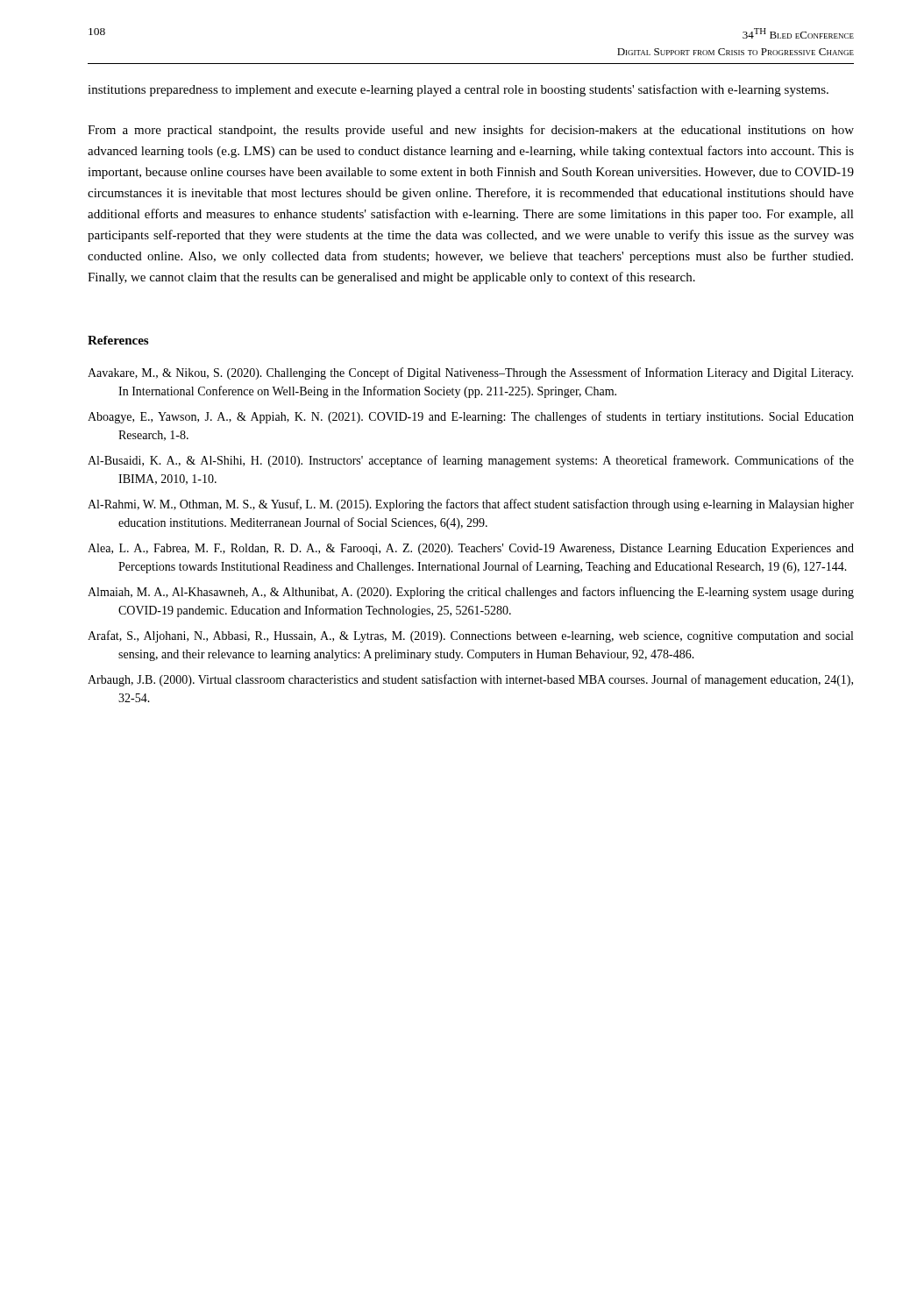This screenshot has width=924, height=1315.
Task: Select the element starting "Almaiah, M. A., Al-Khasawneh,"
Action: coord(471,601)
